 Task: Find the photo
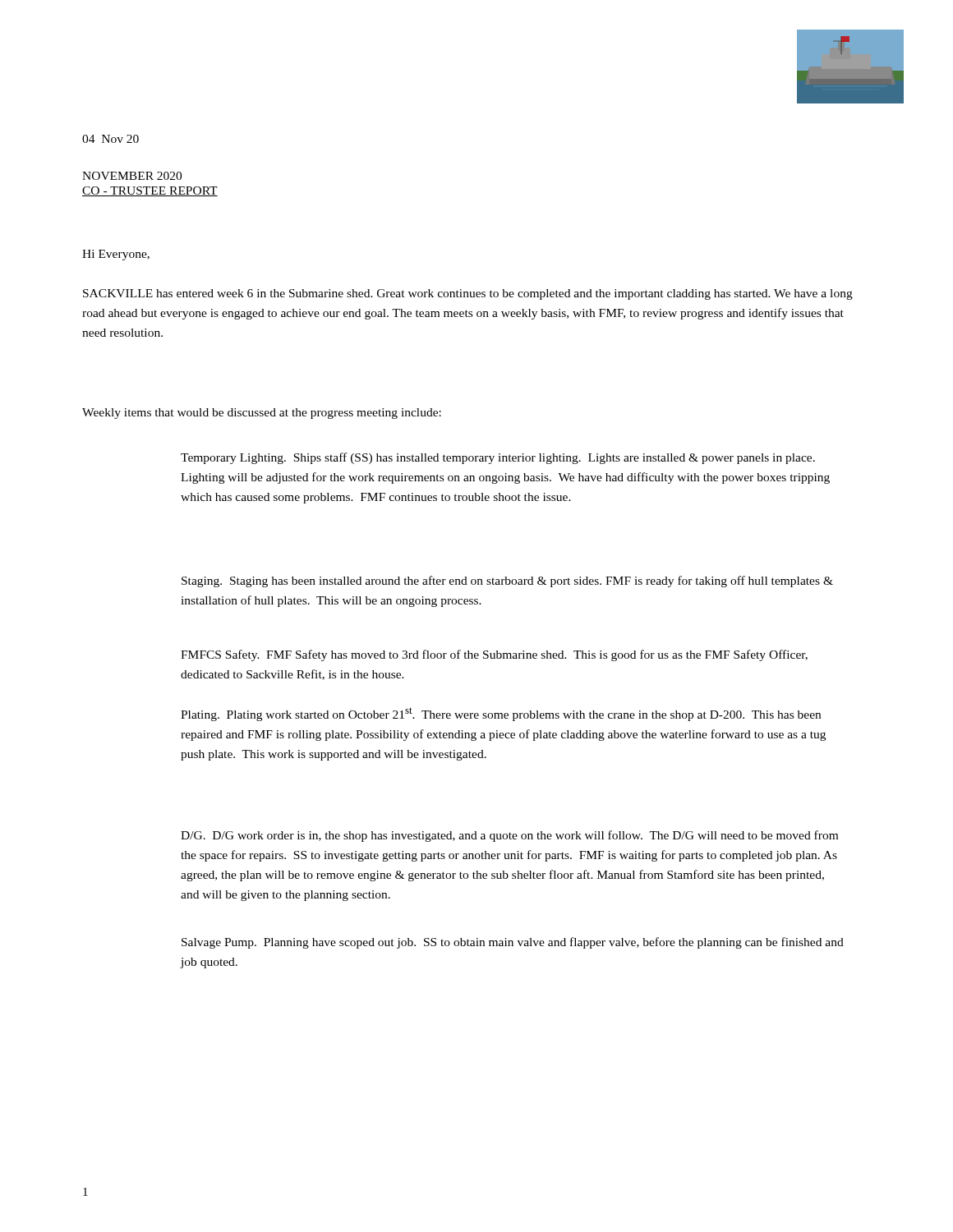point(850,67)
